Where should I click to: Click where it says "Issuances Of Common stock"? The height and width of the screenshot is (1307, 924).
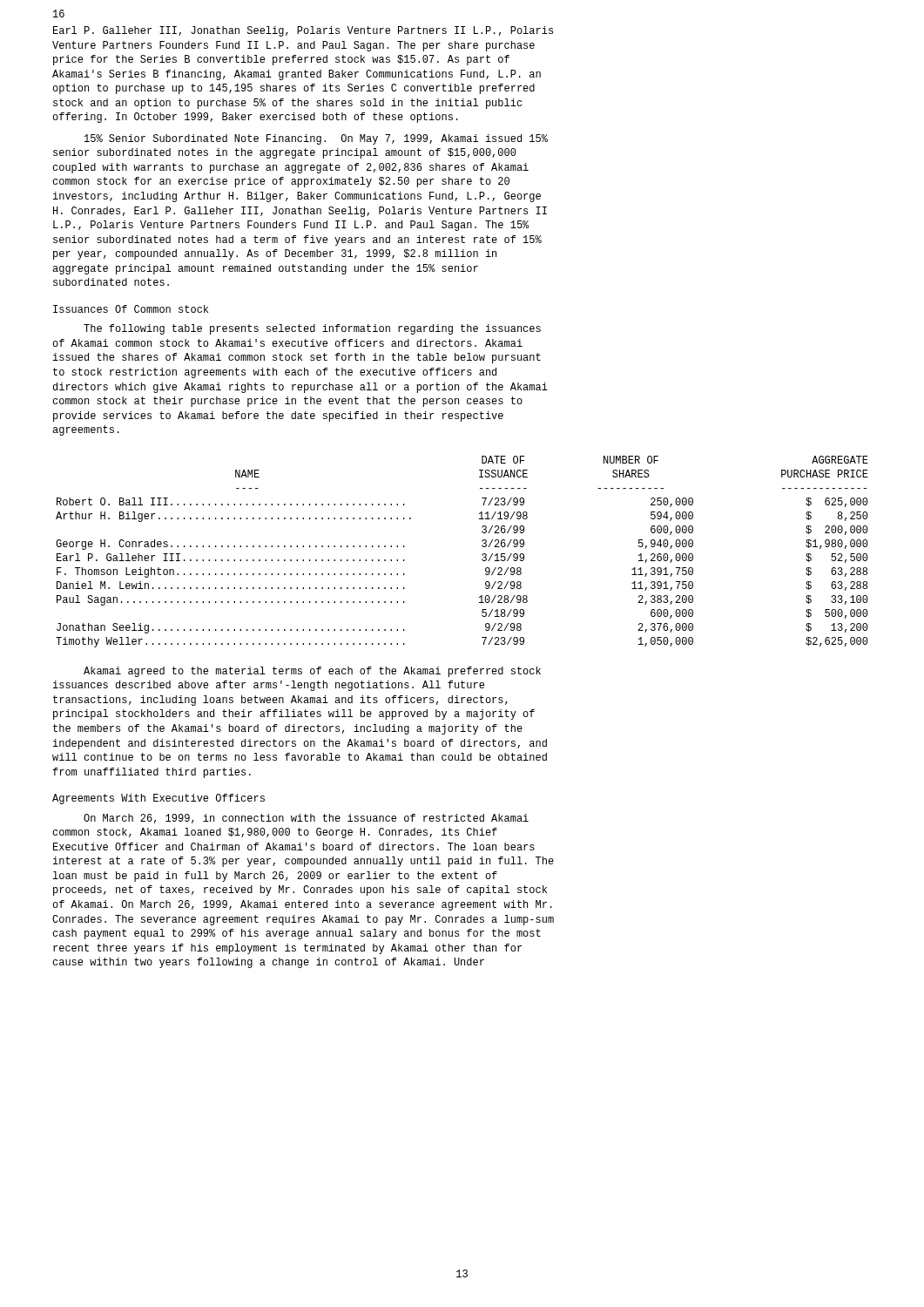[x=131, y=310]
